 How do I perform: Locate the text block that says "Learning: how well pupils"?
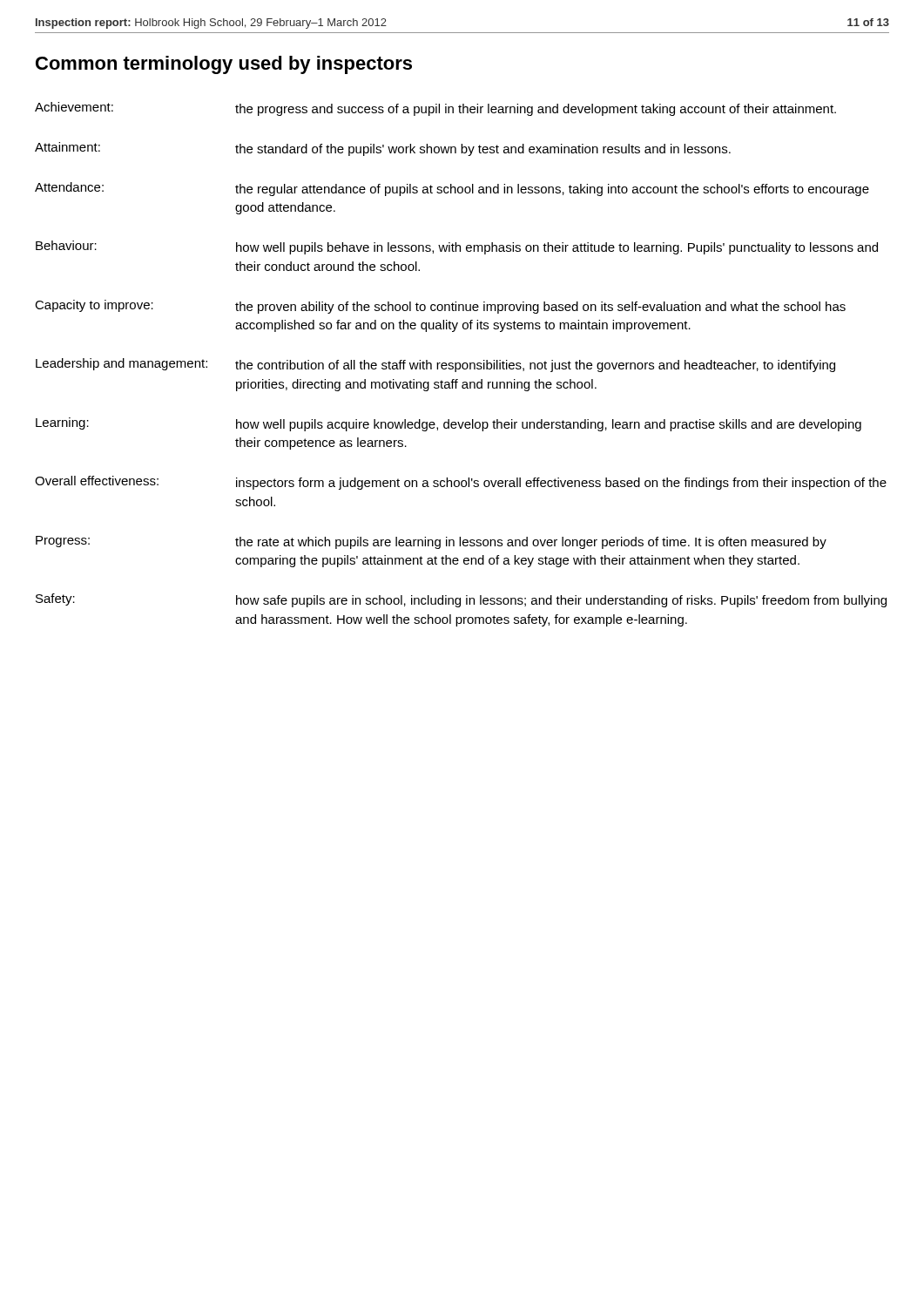[462, 433]
